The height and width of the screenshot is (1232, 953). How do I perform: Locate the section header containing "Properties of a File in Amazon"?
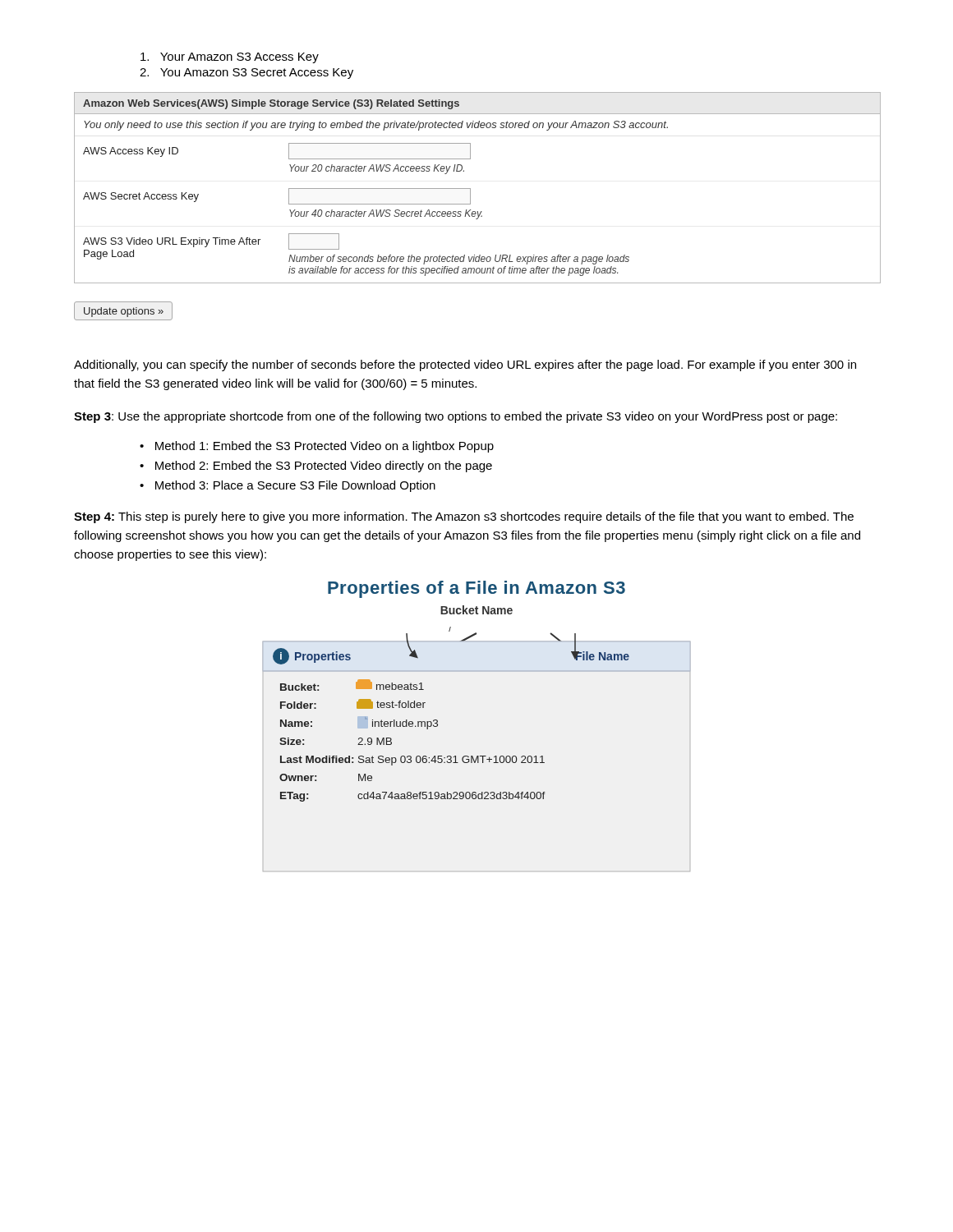click(x=476, y=587)
